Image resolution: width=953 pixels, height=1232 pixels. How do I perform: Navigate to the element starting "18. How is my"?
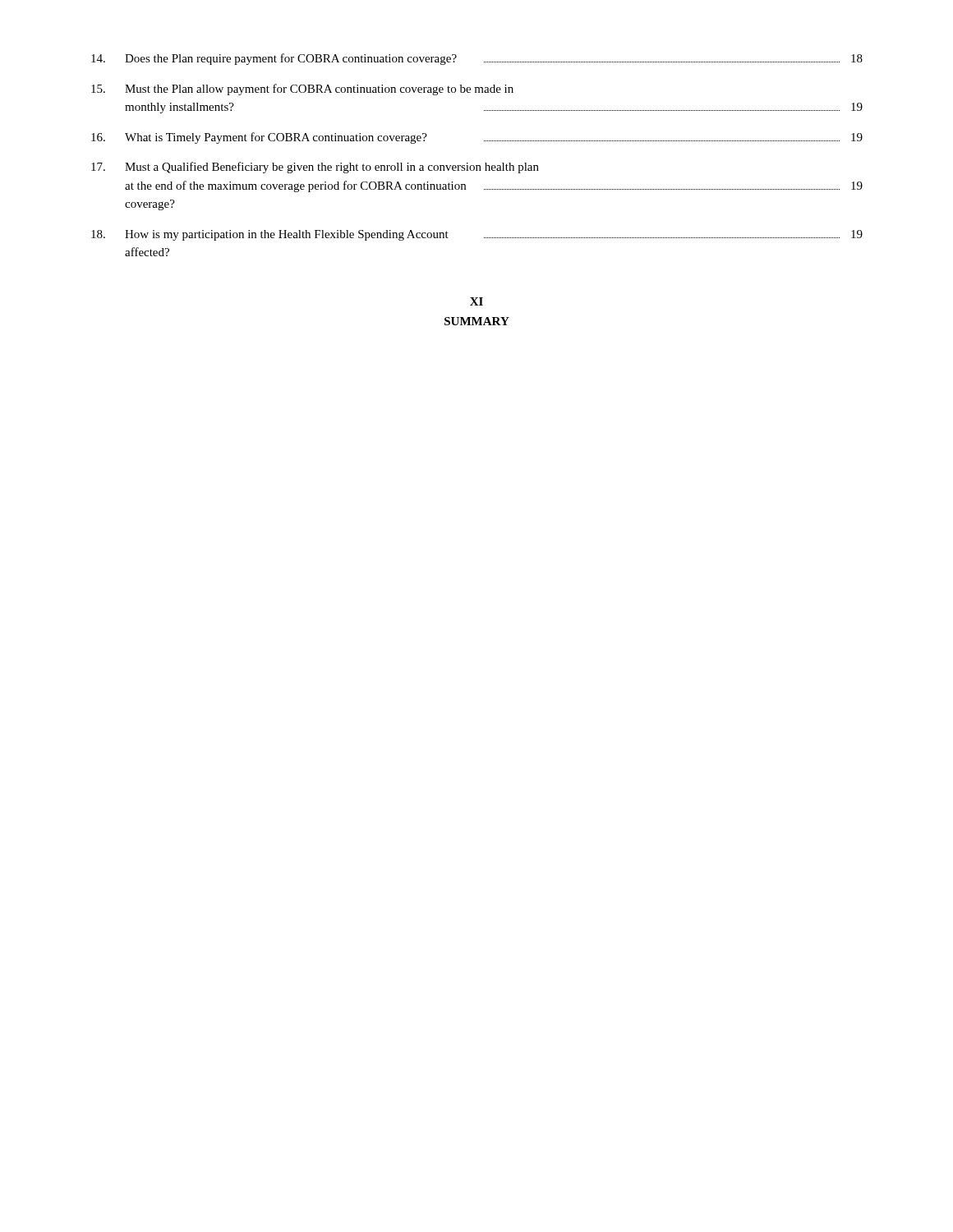476,243
